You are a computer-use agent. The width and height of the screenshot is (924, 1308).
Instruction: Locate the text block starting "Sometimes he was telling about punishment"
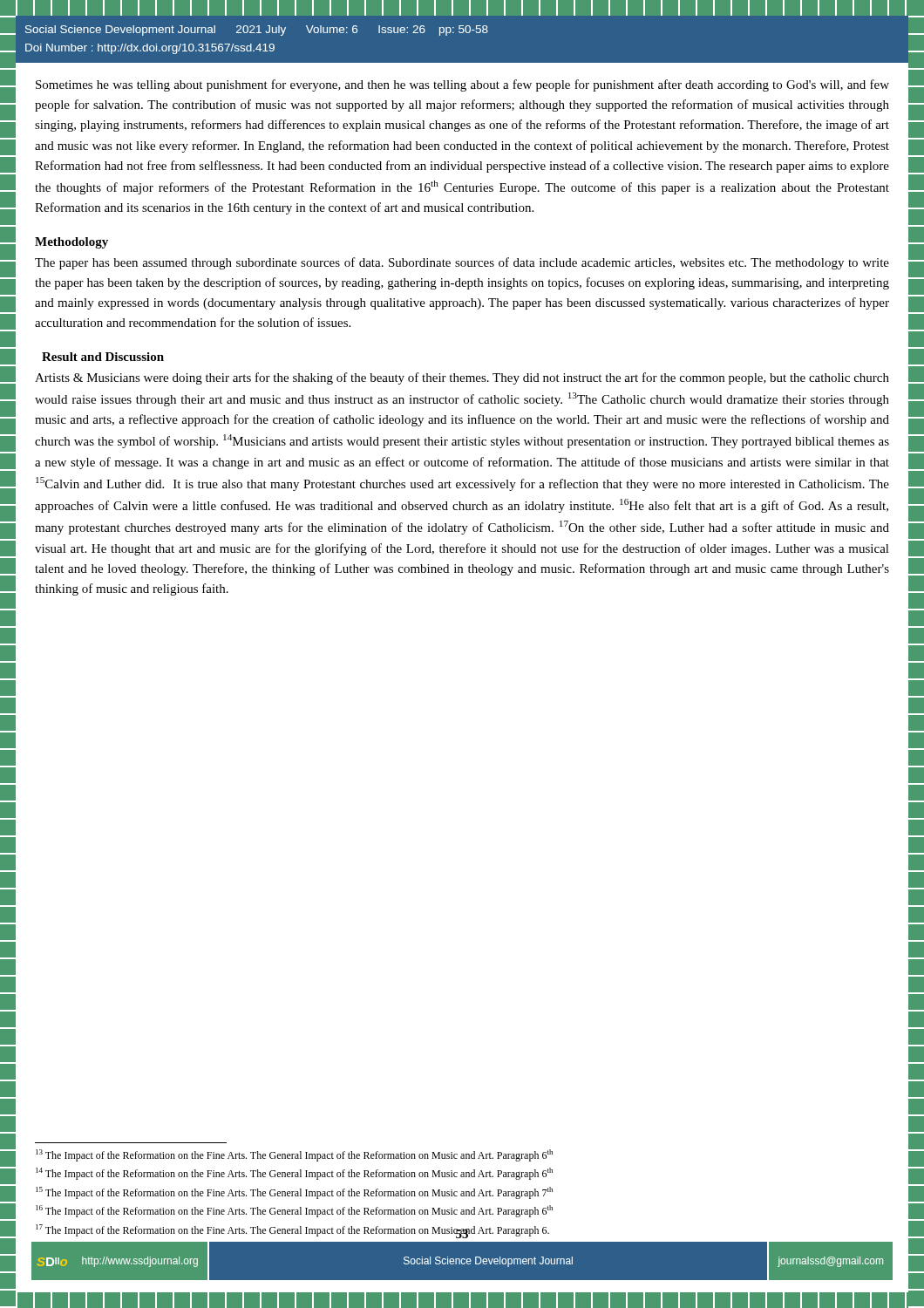462,146
